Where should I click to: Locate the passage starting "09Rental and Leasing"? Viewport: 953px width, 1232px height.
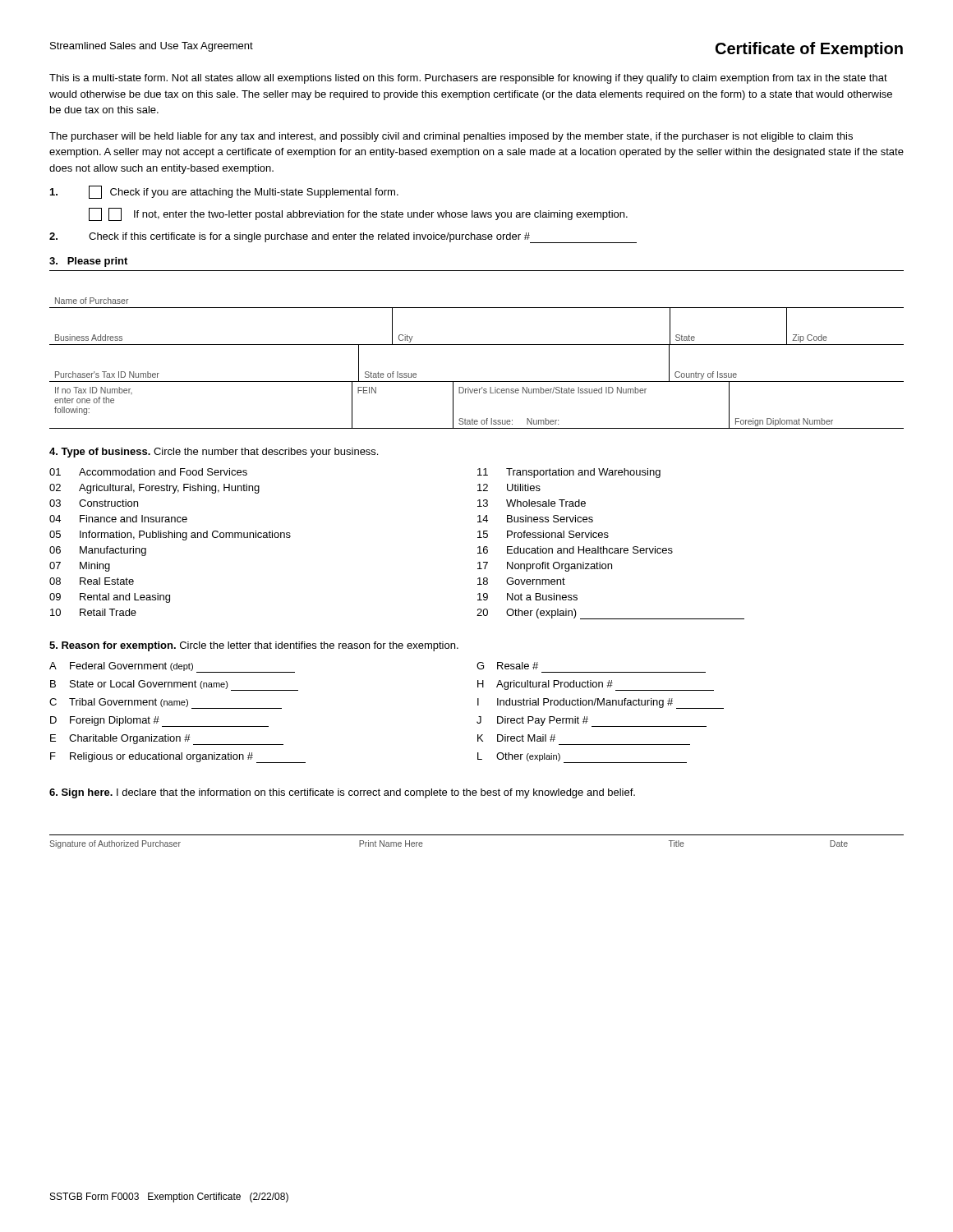coord(110,596)
